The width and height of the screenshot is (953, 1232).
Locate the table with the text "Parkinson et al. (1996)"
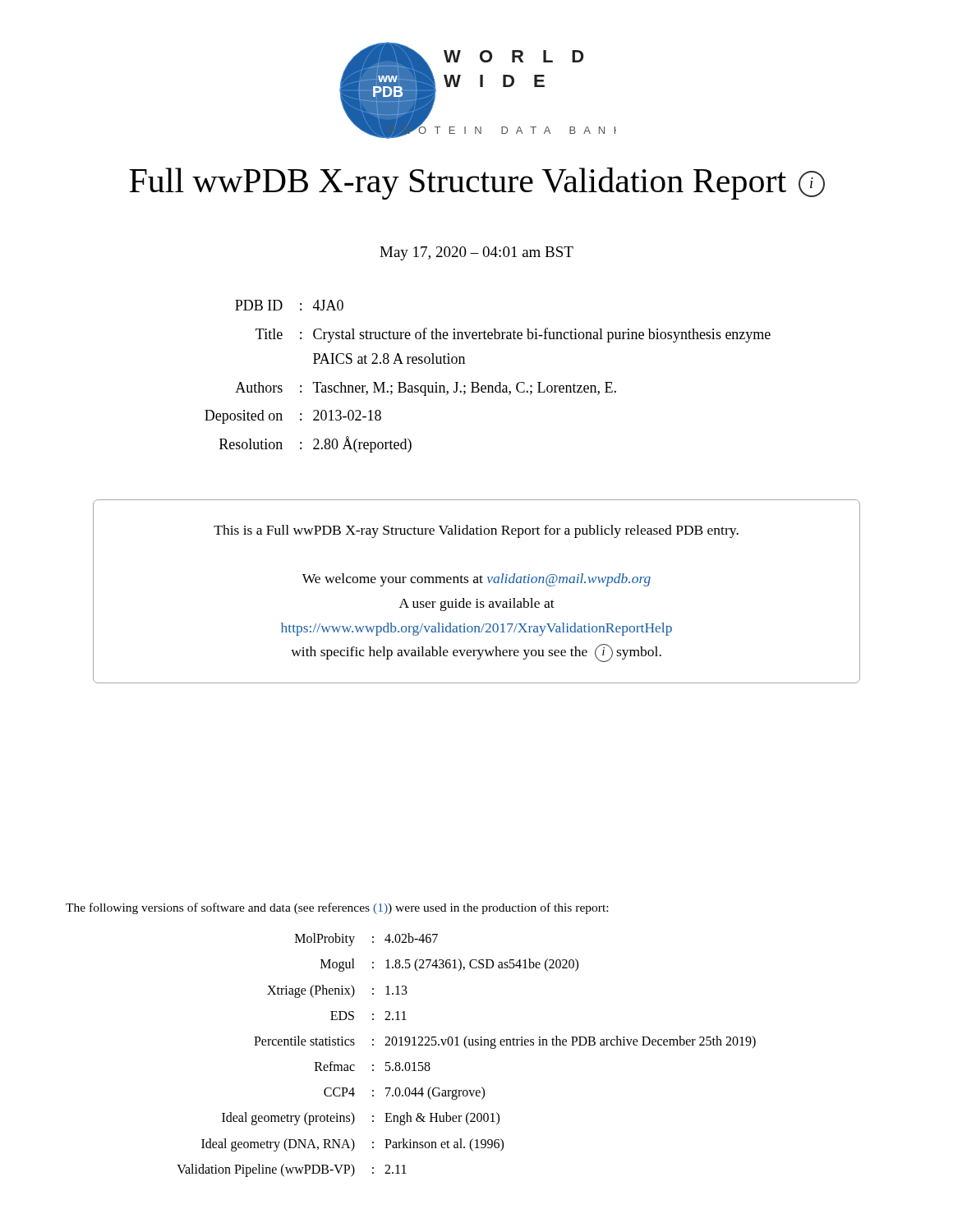coord(476,1054)
